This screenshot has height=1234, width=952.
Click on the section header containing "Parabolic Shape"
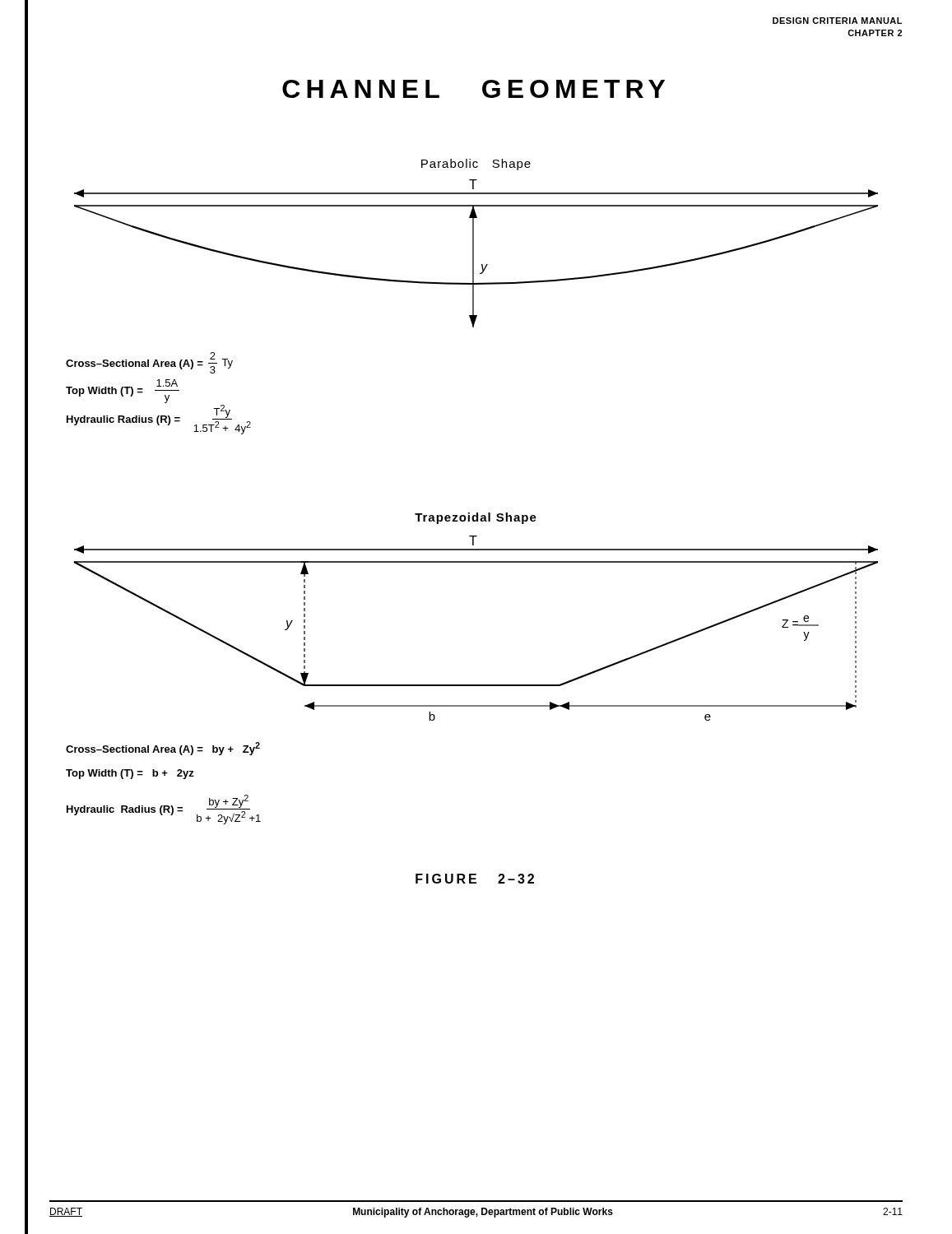coord(476,163)
